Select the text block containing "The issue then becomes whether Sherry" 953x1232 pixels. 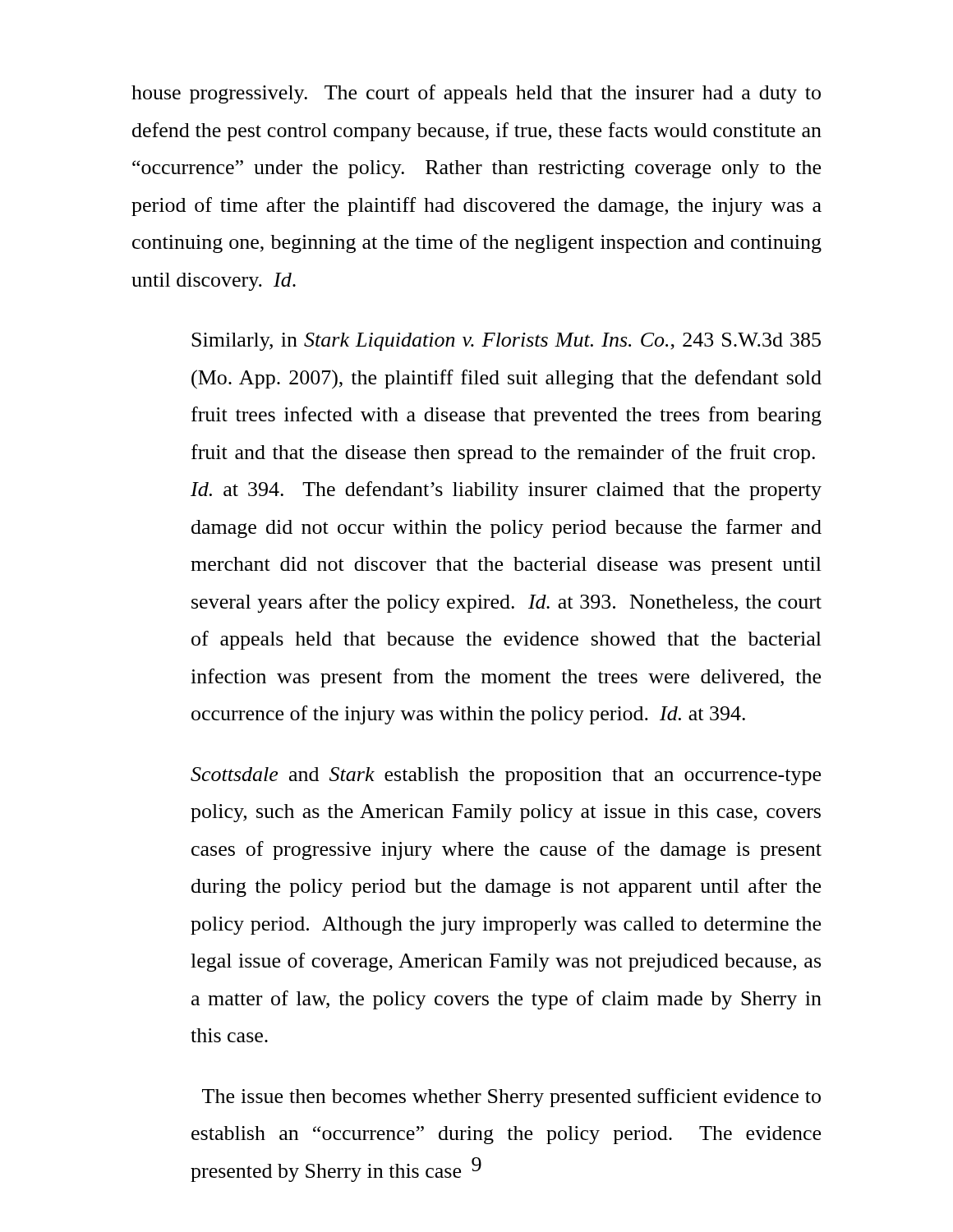click(x=506, y=1133)
